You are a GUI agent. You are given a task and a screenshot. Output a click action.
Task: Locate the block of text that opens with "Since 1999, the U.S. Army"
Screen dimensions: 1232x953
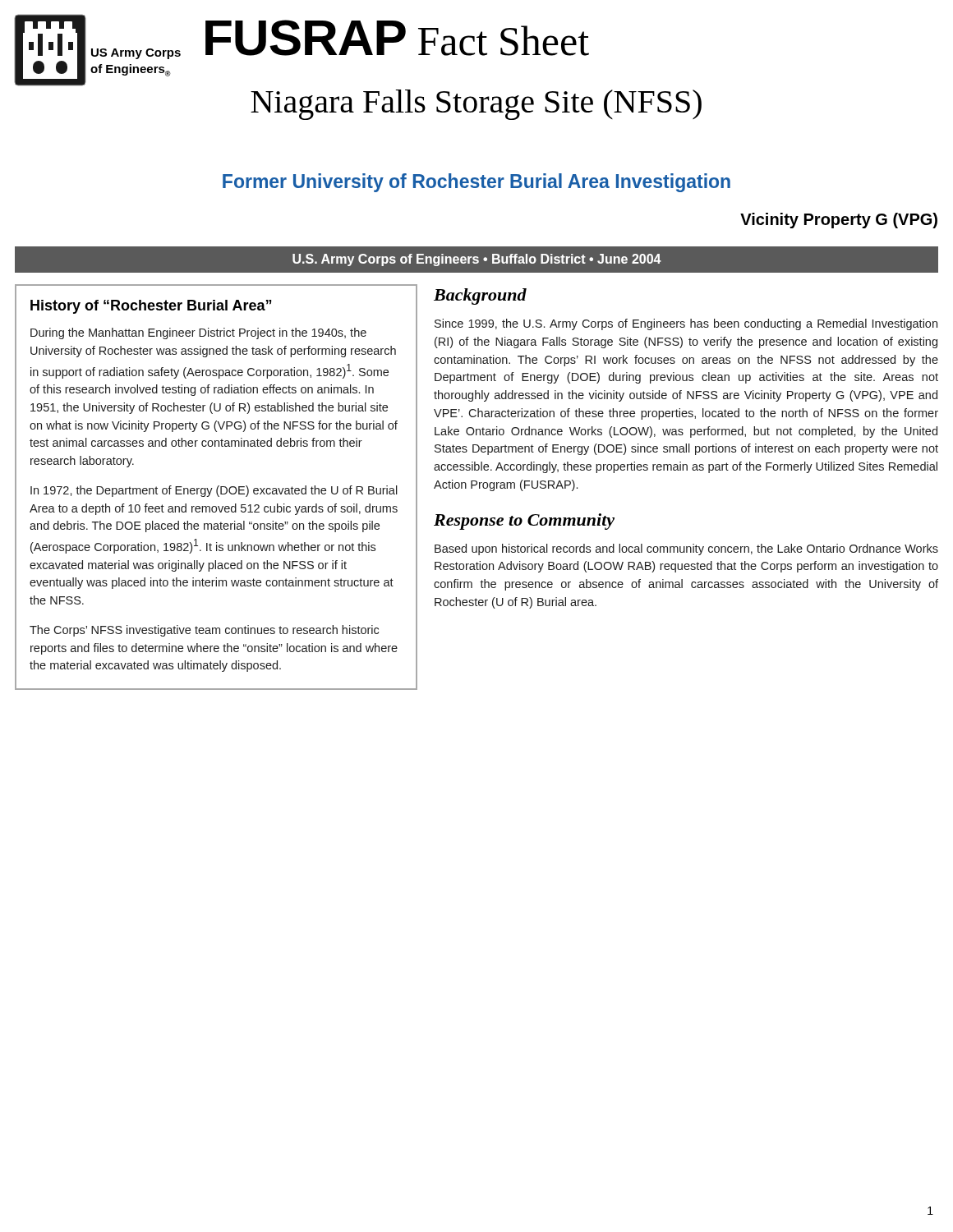pyautogui.click(x=686, y=404)
